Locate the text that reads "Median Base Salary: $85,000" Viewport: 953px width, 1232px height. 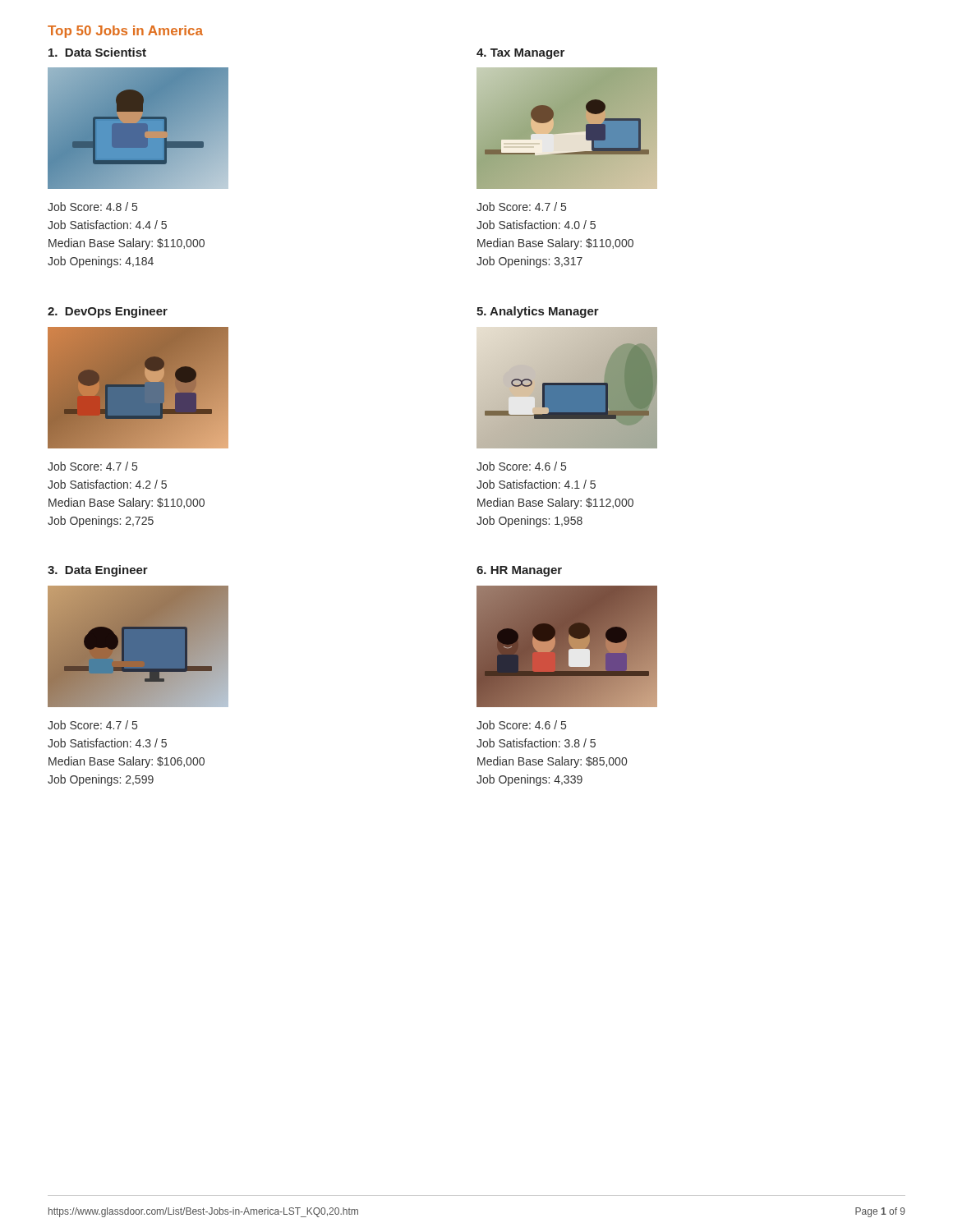[x=552, y=761]
